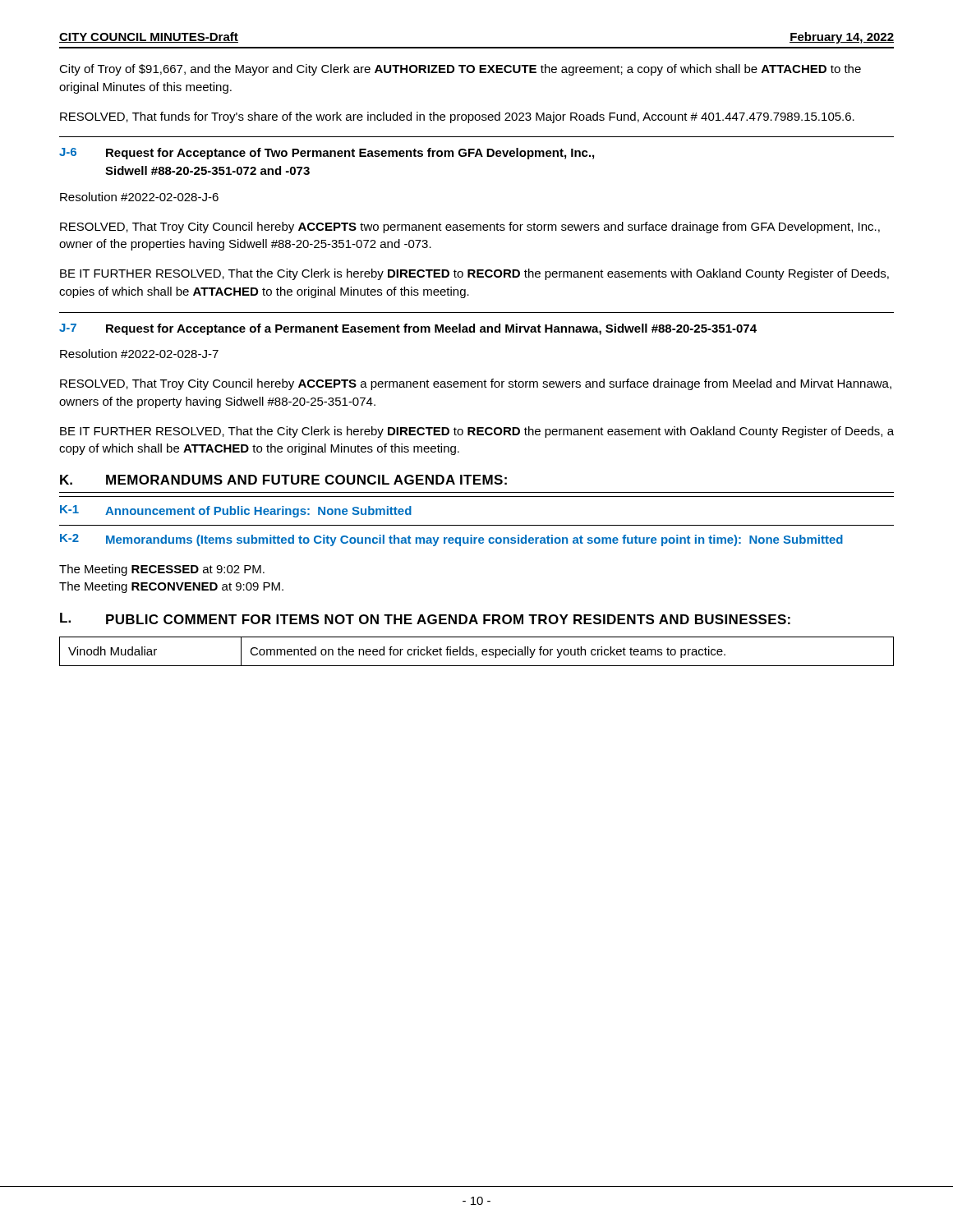Navigate to the element starting "Resolution #2022-02-028-J-6"

pos(139,197)
